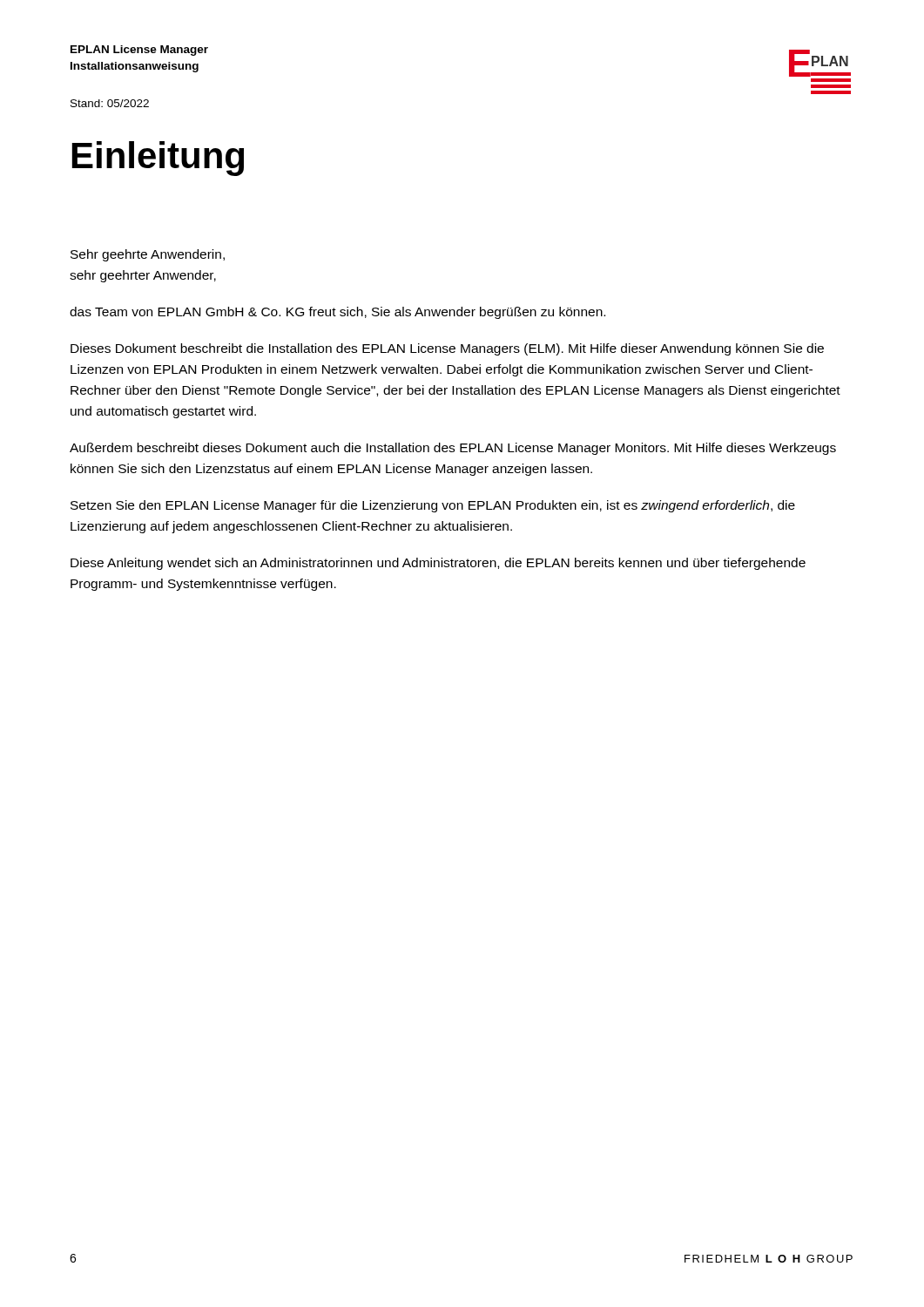
Task: Select the text block that says "Außerdem beschreibt dieses Dokument auch"
Action: [462, 458]
